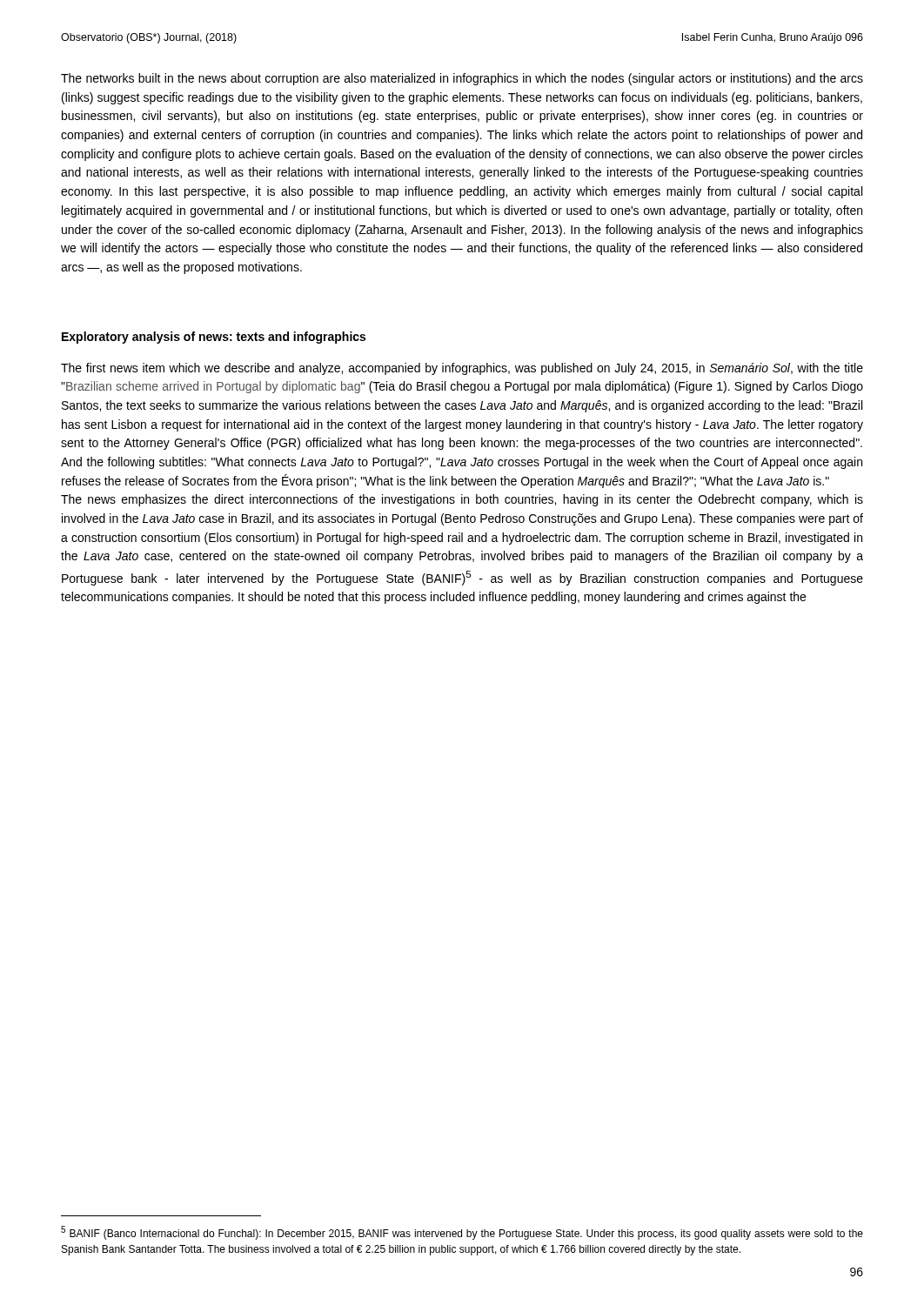Select the footnote with the text "5 BANIF (Banco Internacional do Funchal):"
The height and width of the screenshot is (1305, 924).
tap(462, 1240)
